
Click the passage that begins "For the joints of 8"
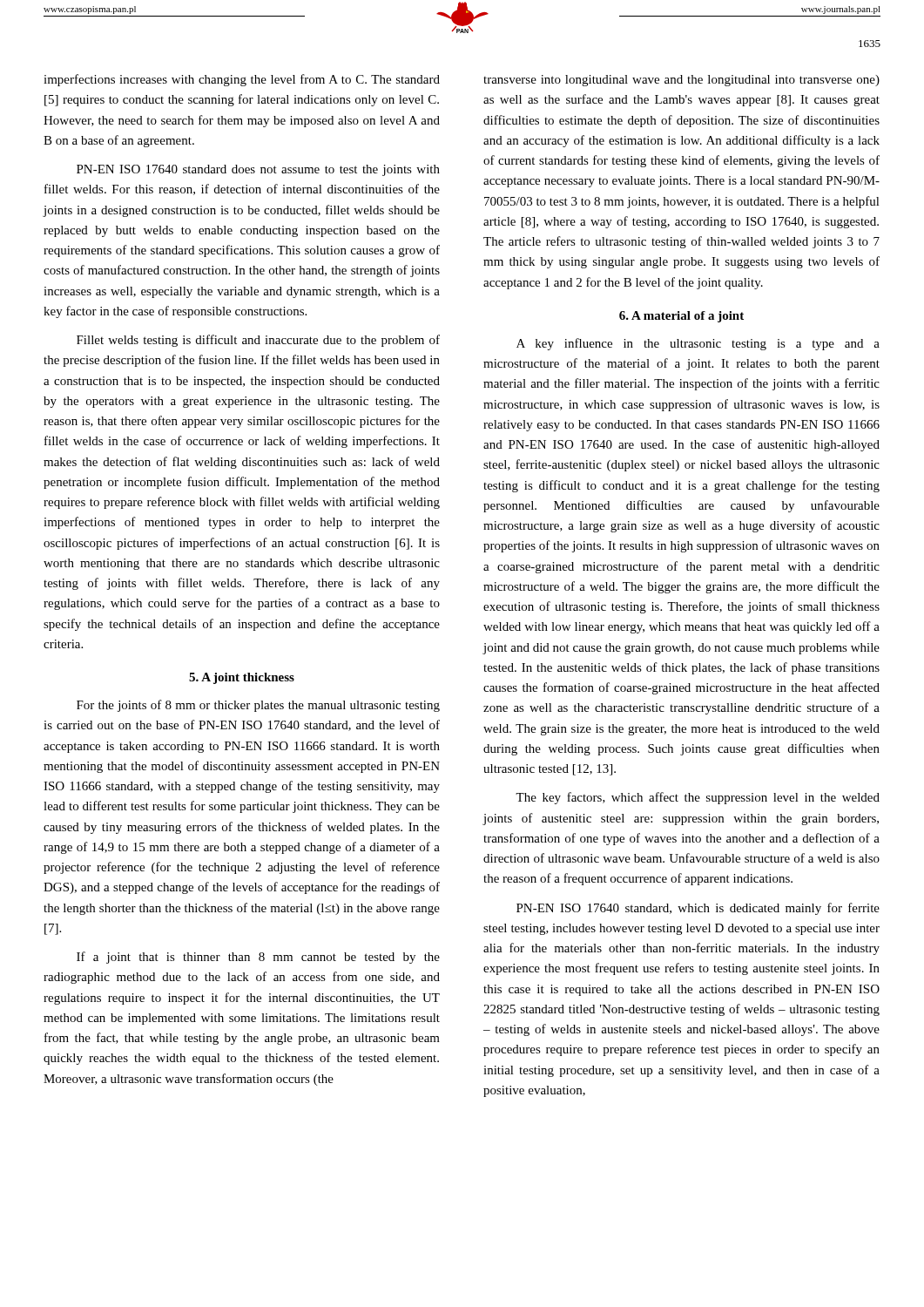coord(242,816)
